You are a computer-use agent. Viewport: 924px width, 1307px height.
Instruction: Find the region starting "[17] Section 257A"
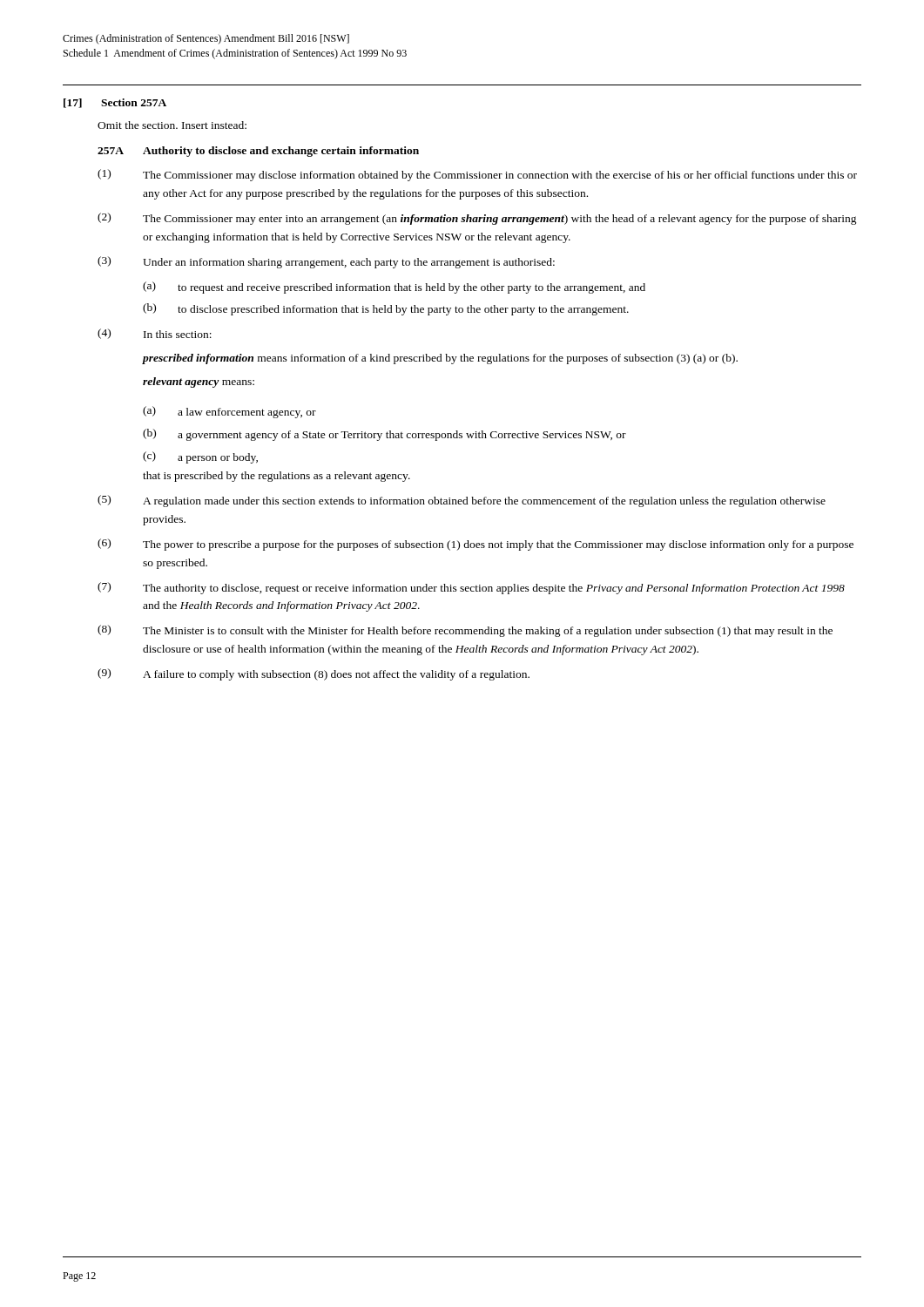coord(115,102)
